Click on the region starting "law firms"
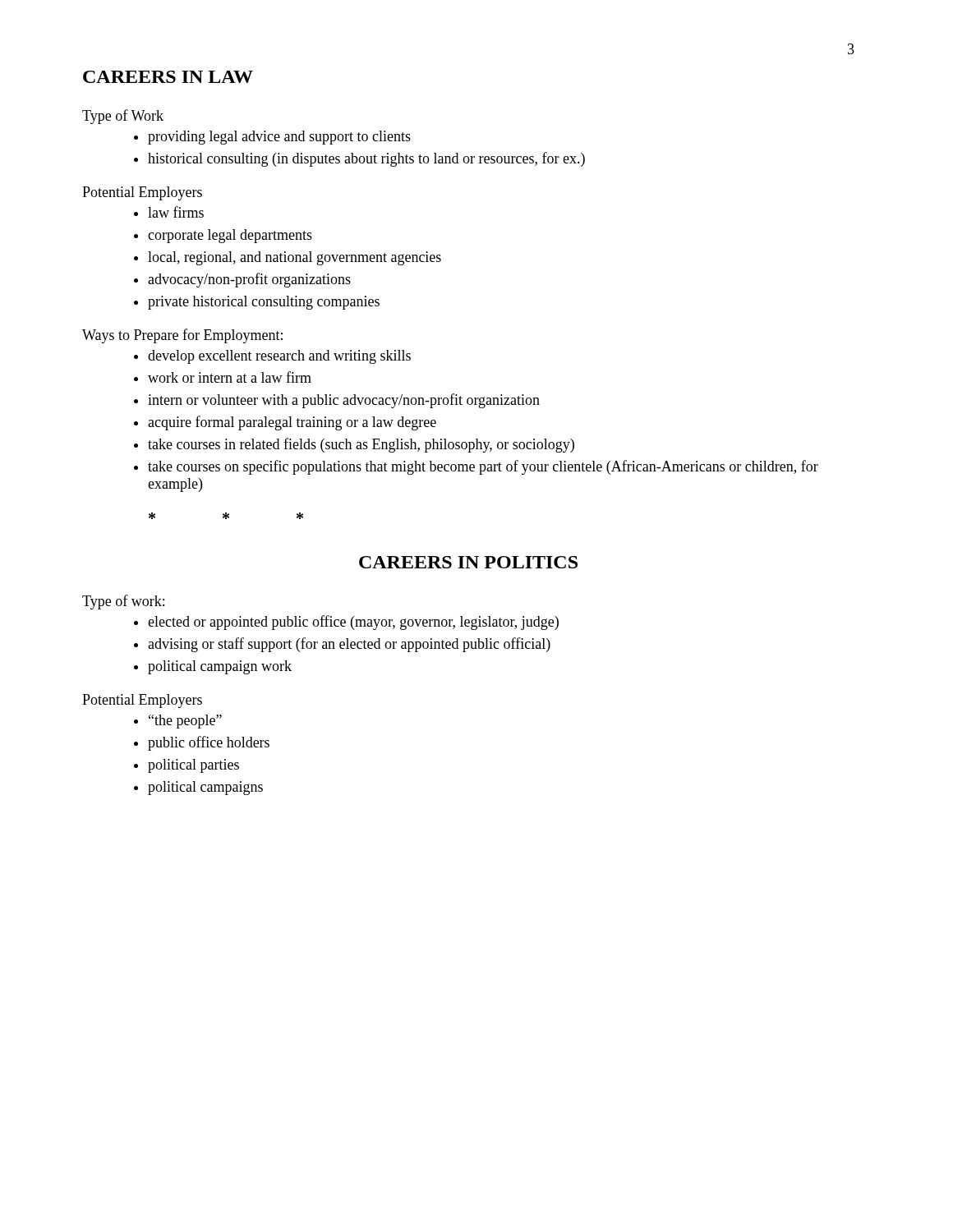 coord(176,213)
